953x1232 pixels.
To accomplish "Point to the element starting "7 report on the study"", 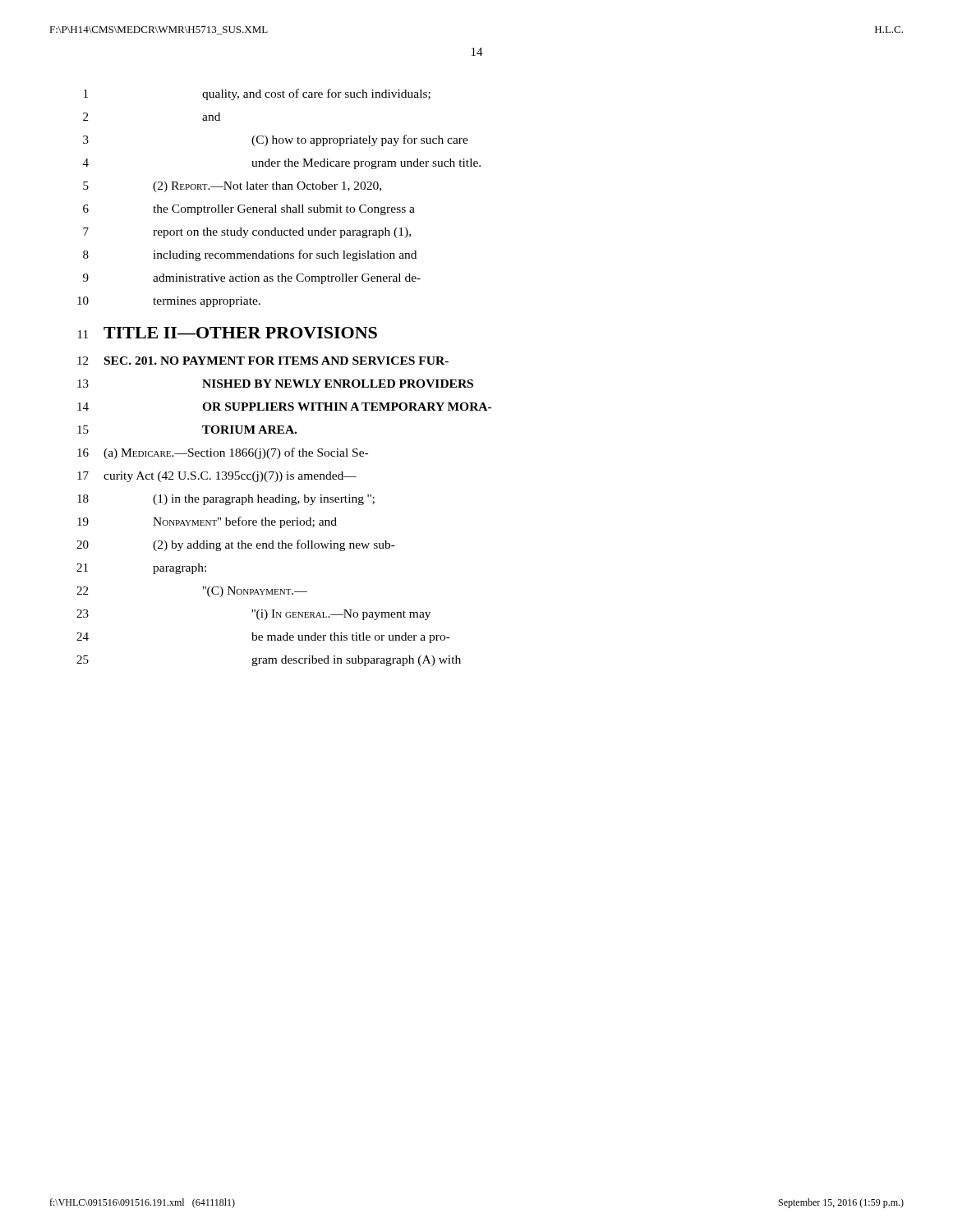I will (247, 233).
